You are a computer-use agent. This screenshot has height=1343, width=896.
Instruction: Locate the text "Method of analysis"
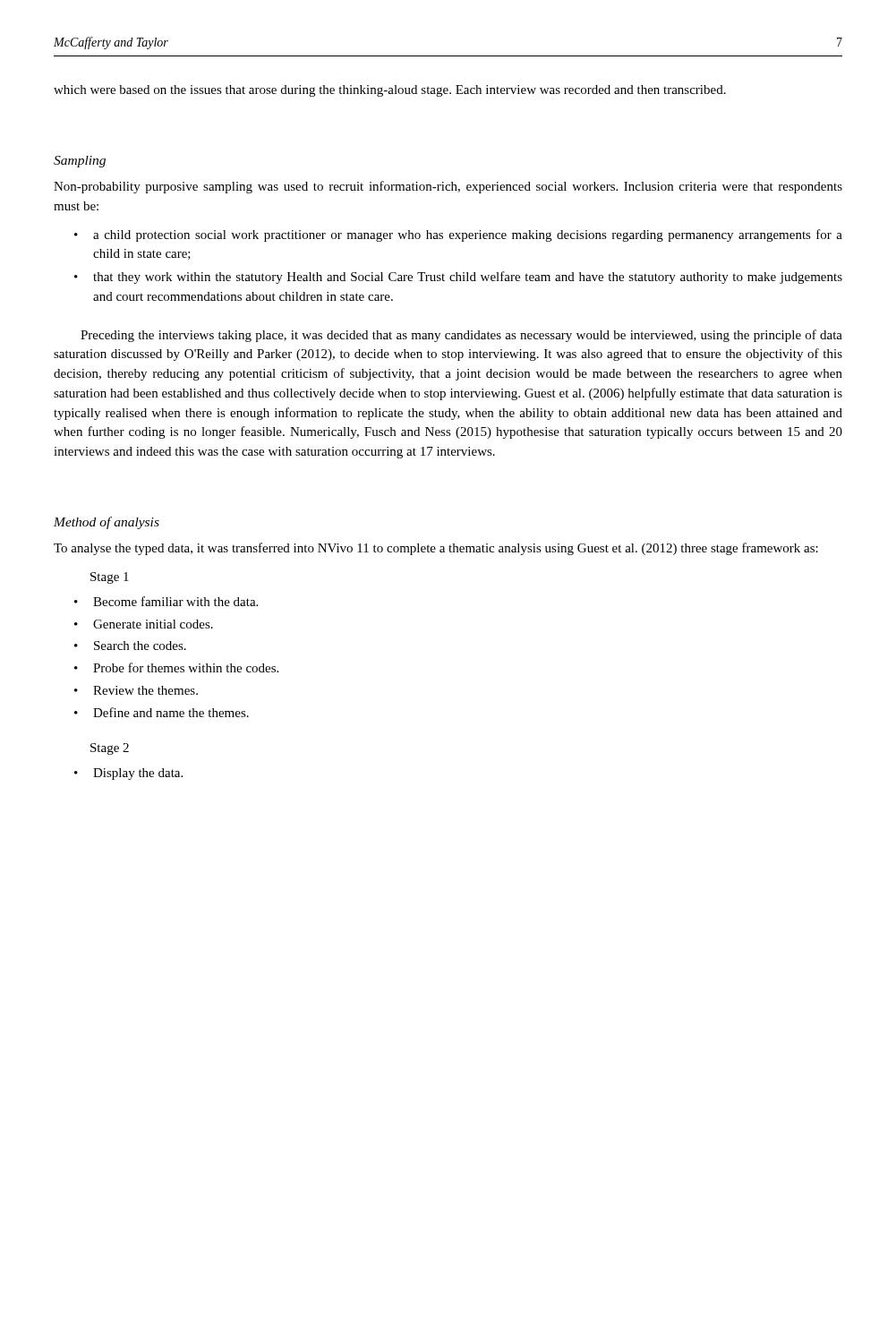[106, 521]
